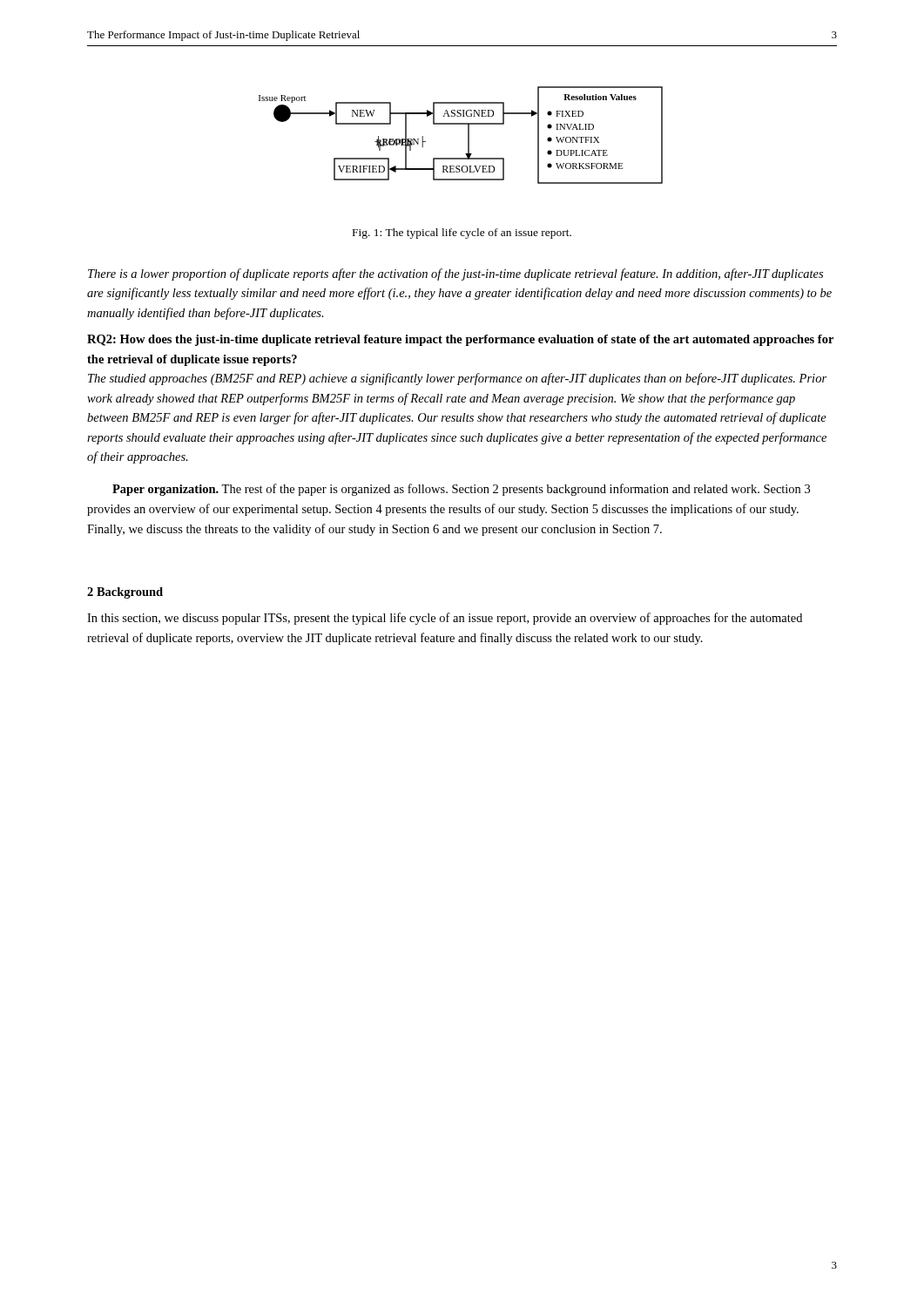
Task: Click on the flowchart
Action: point(462,144)
